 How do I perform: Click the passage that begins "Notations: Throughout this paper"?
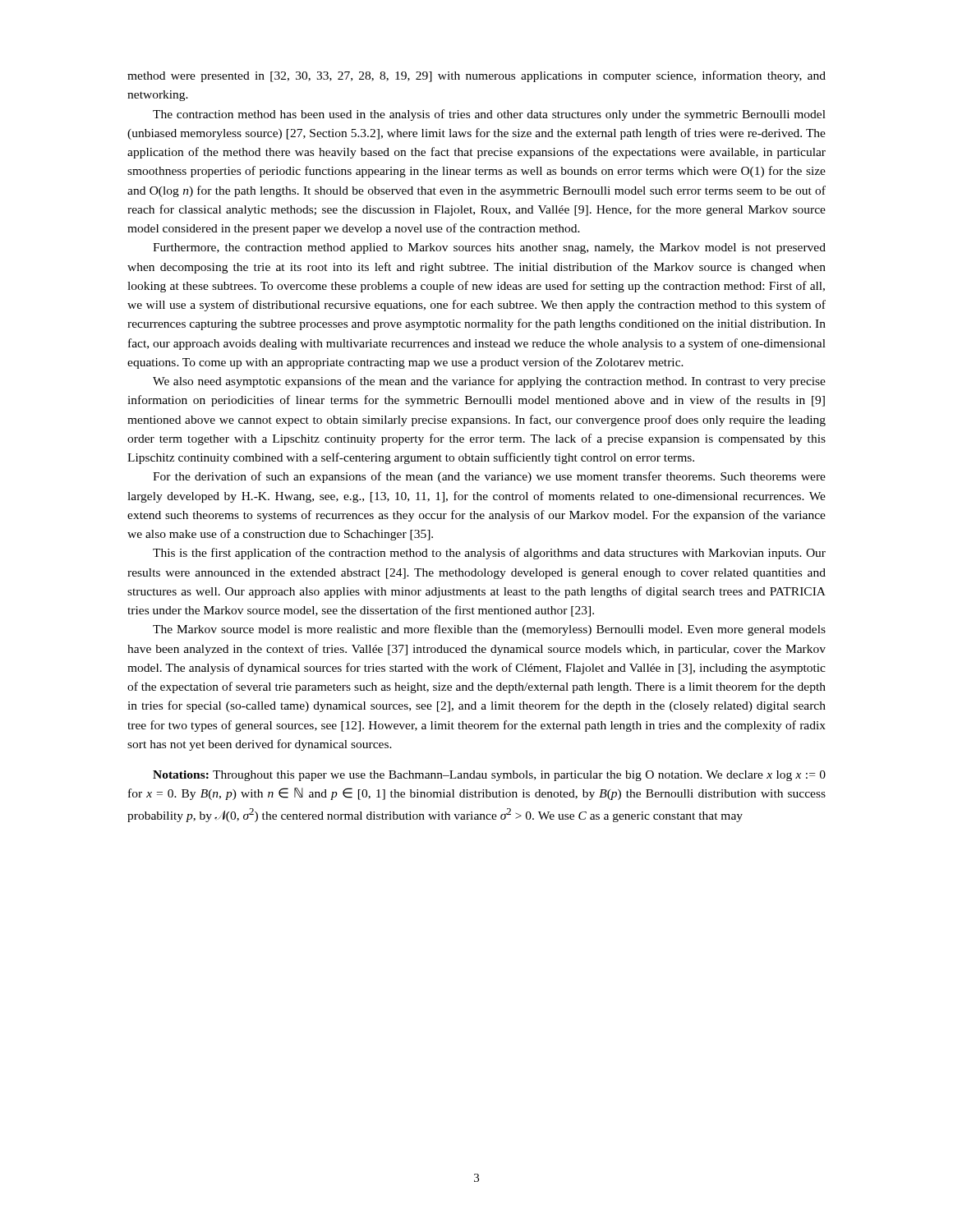[476, 795]
